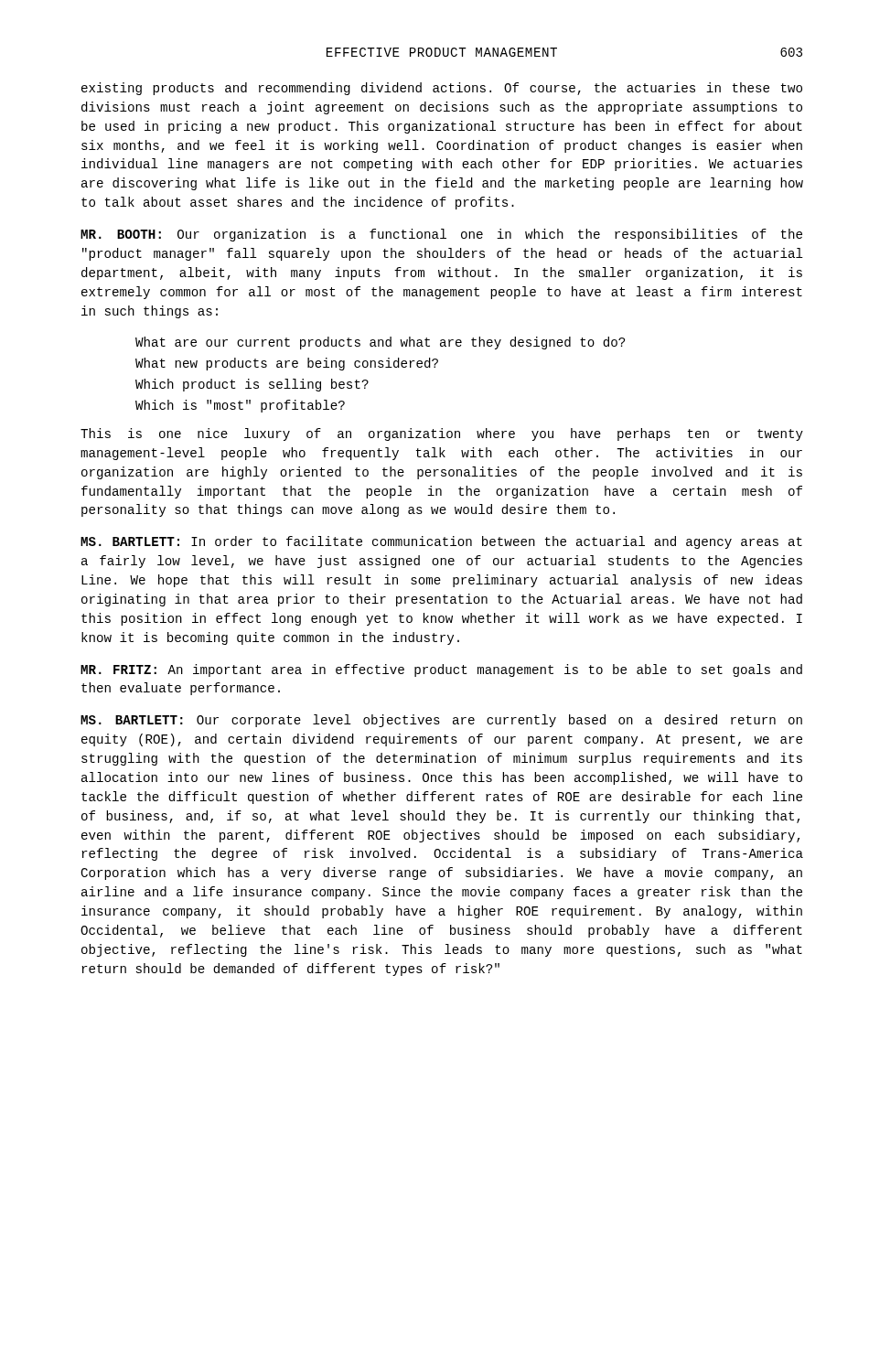Where is the passage that starts "Which is "most""?

point(241,406)
